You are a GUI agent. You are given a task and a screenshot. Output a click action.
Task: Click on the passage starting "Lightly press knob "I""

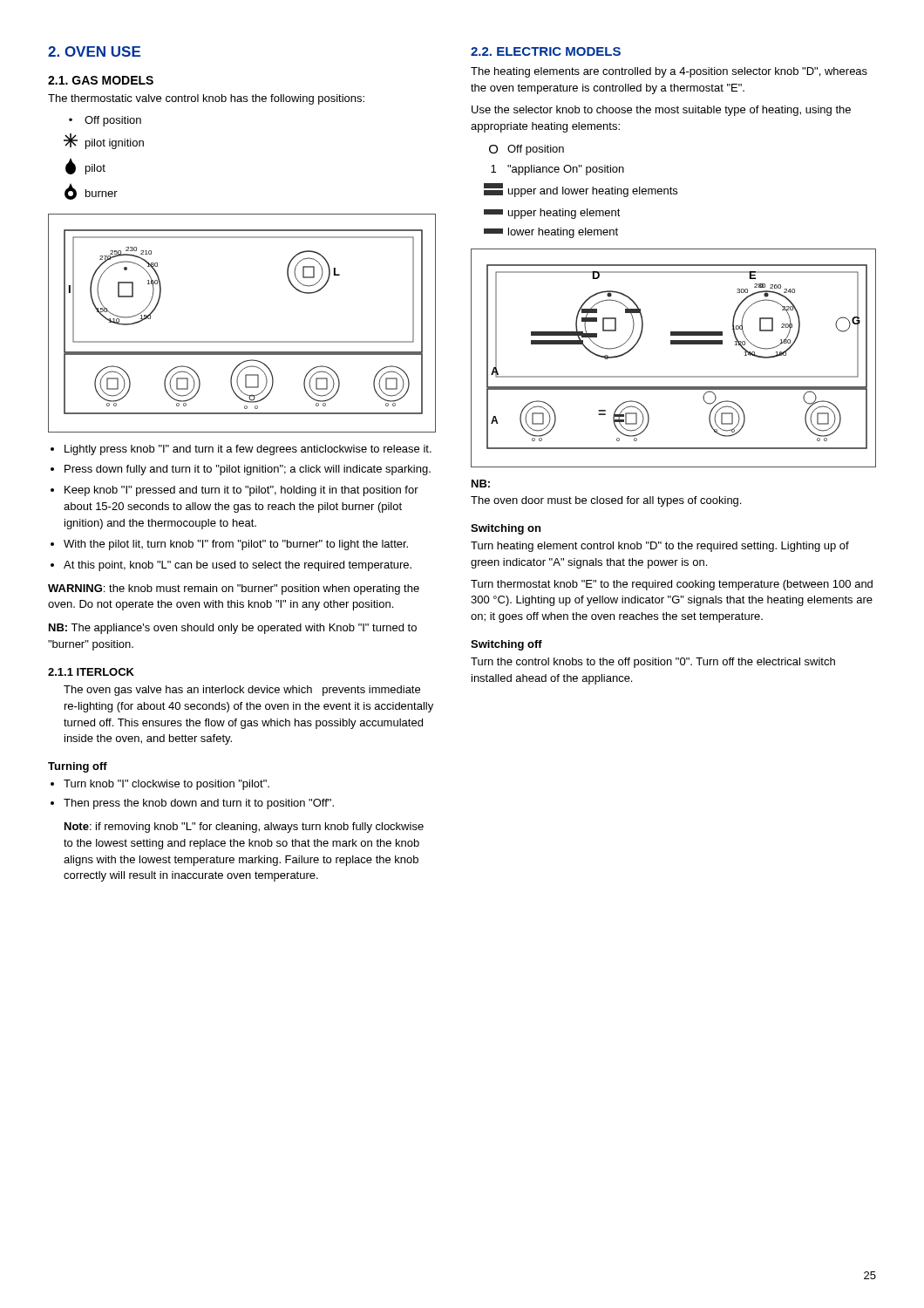click(248, 448)
